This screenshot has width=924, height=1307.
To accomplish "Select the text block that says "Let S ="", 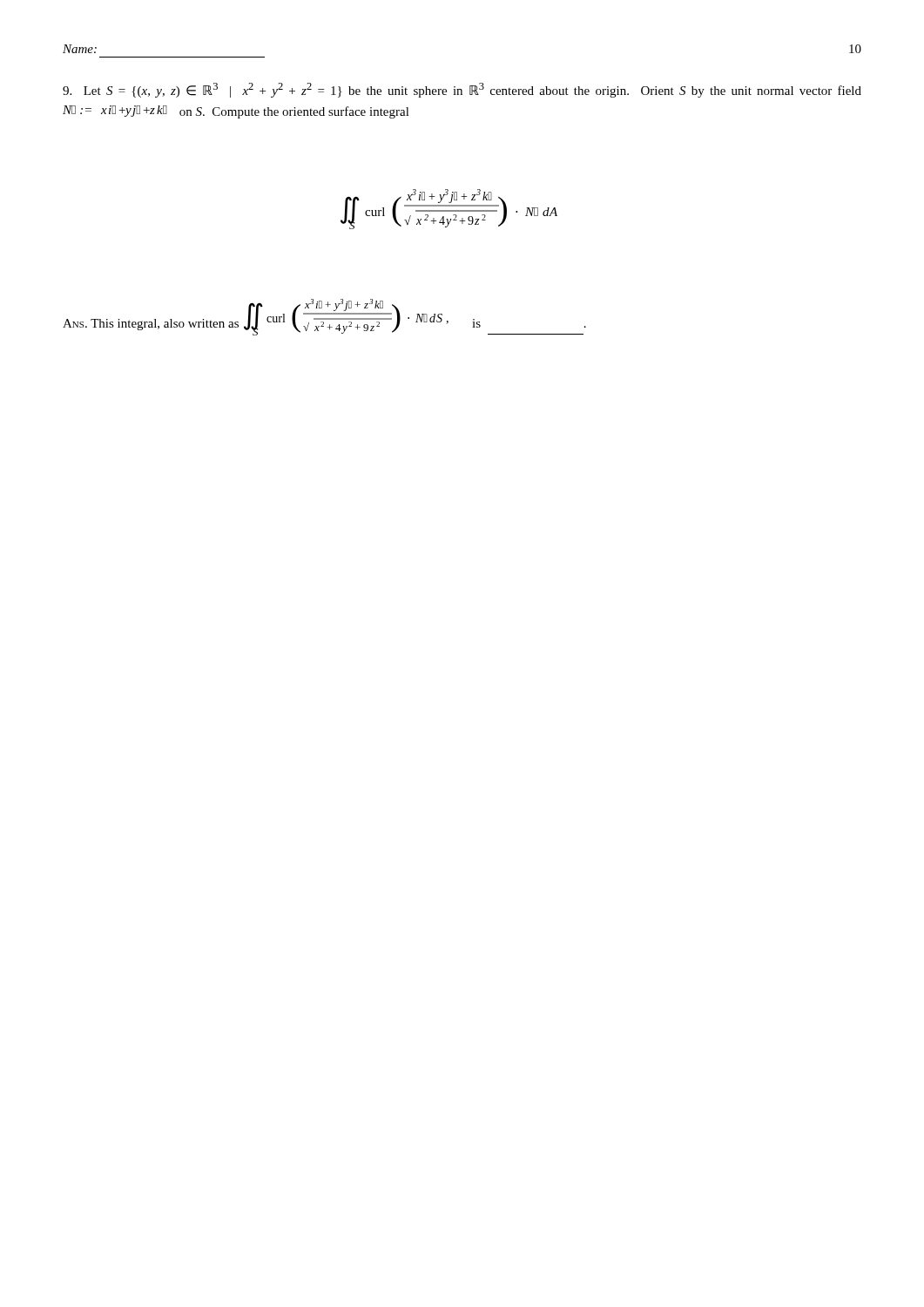I will [462, 100].
